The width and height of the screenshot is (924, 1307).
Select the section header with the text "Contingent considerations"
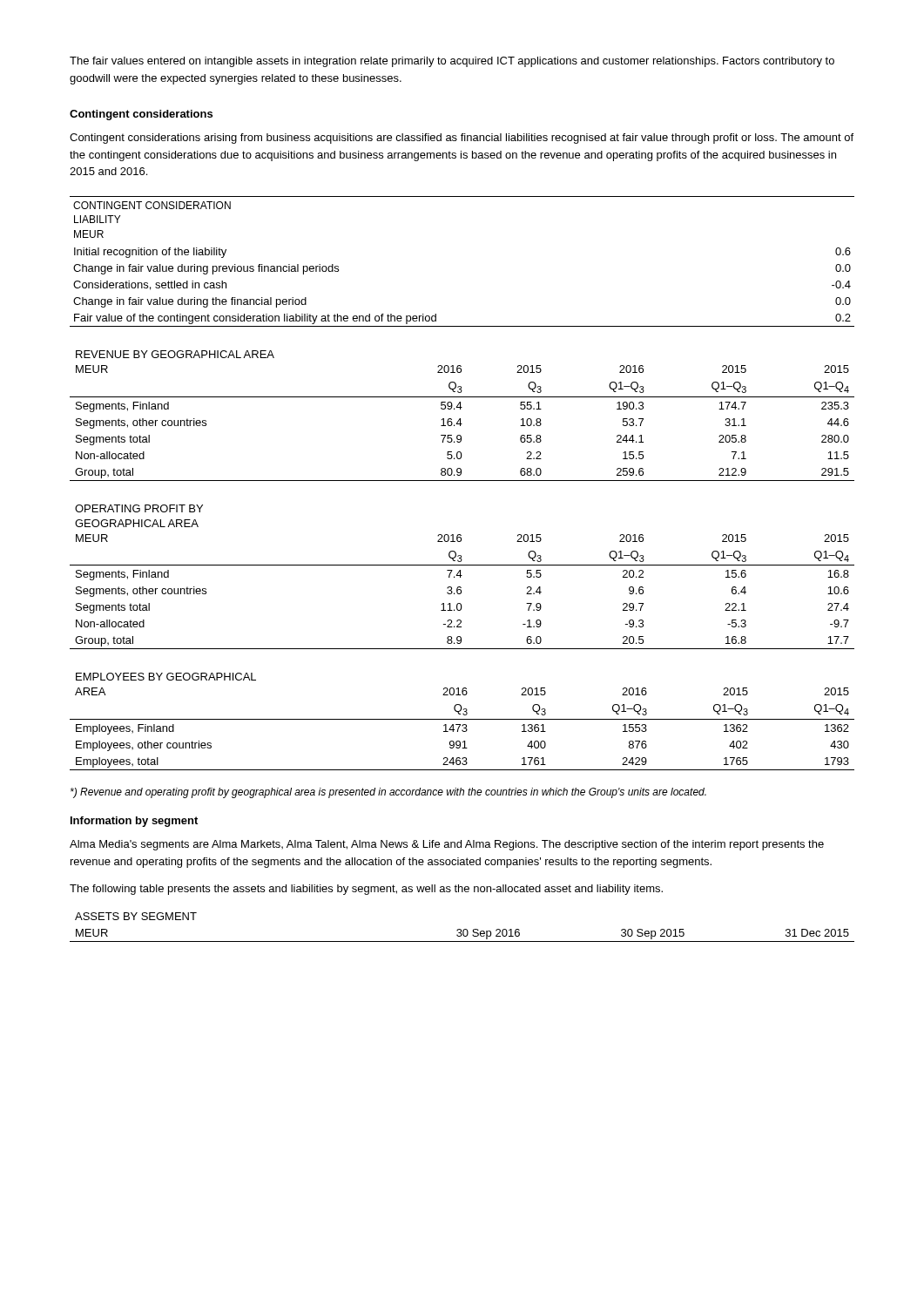tap(141, 114)
